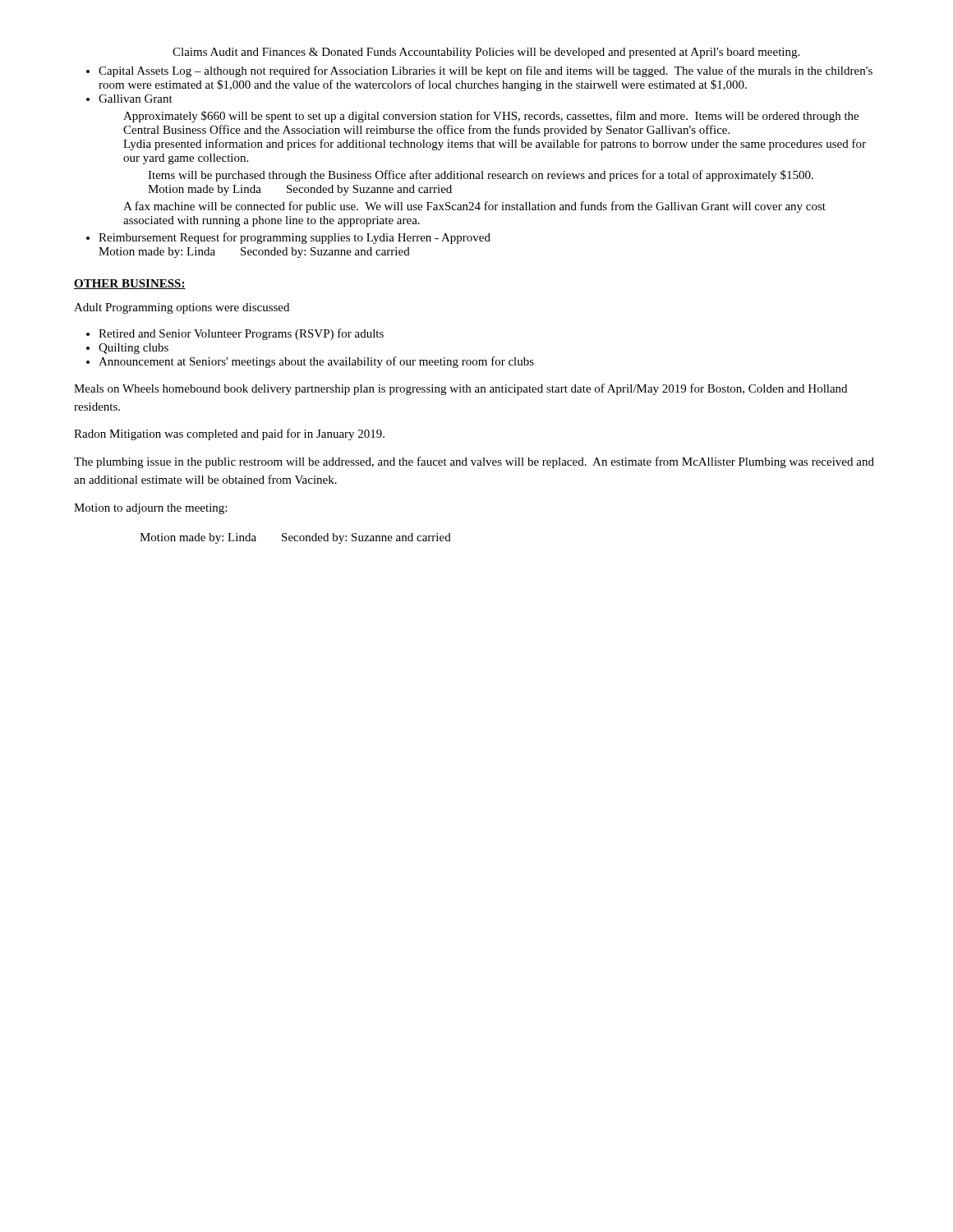Find "OTHER BUSINESS:" on this page
The image size is (953, 1232).
pyautogui.click(x=130, y=283)
